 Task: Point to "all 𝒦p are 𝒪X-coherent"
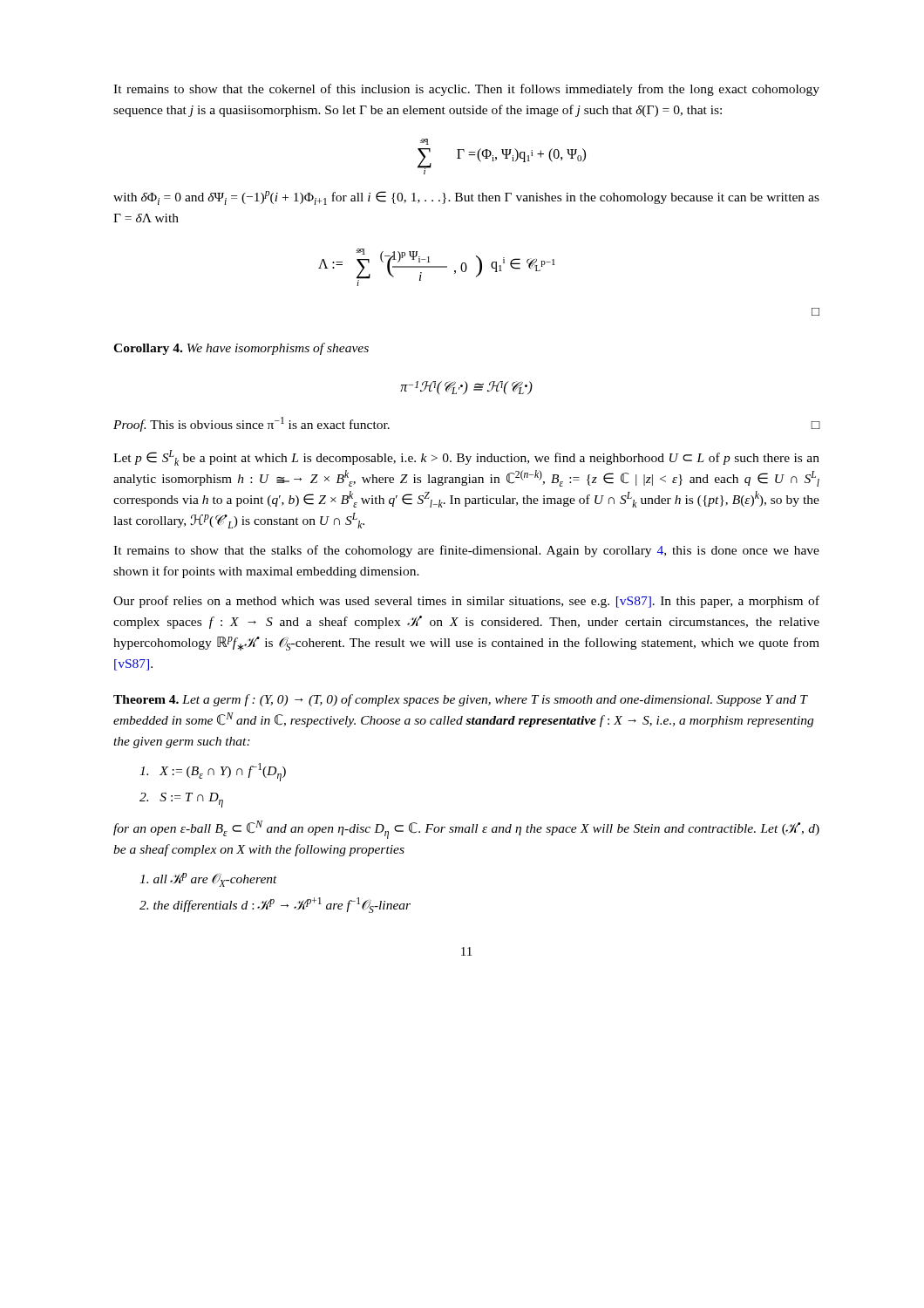click(x=208, y=879)
